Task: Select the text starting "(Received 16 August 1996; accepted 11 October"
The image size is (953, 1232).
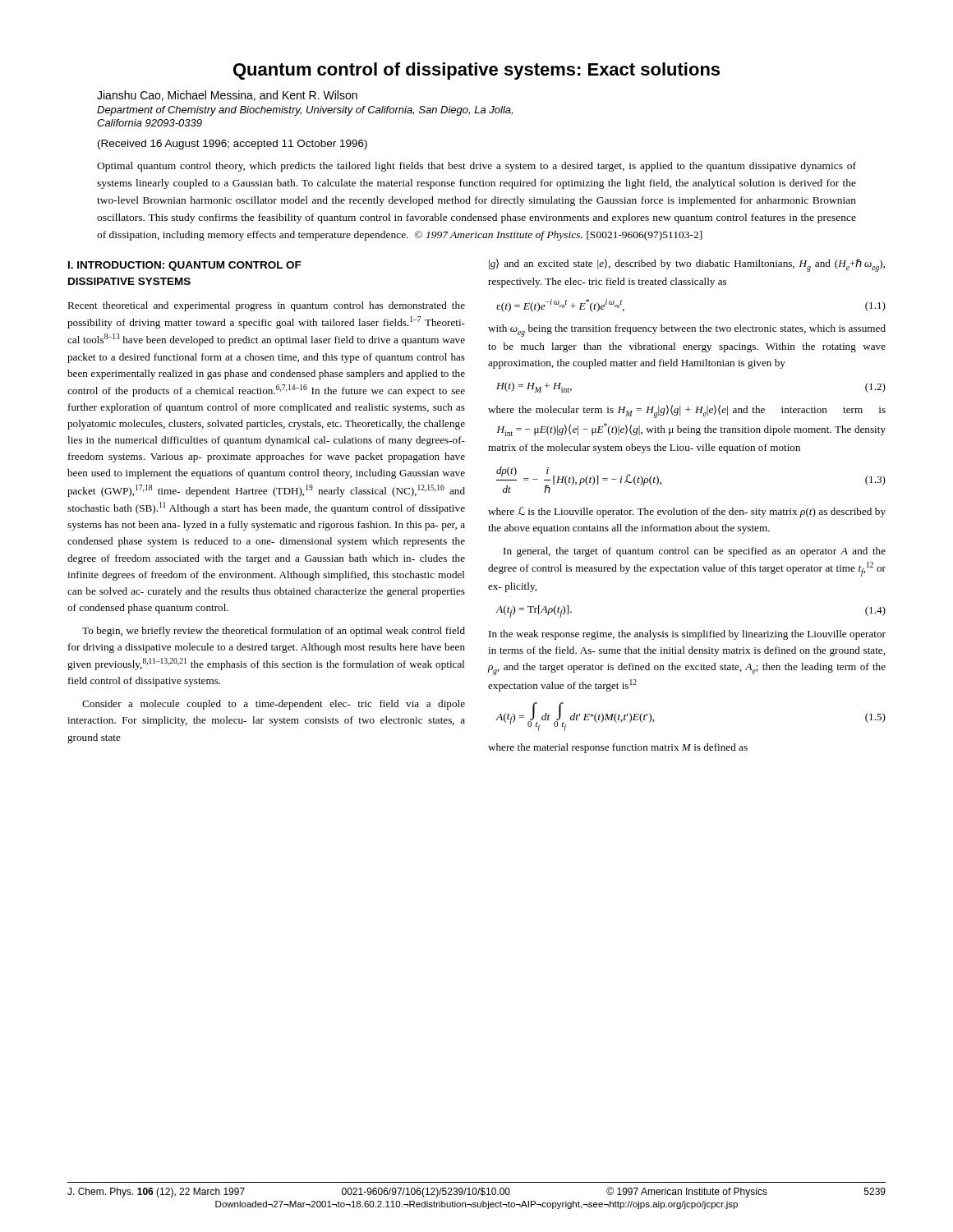Action: 232,143
